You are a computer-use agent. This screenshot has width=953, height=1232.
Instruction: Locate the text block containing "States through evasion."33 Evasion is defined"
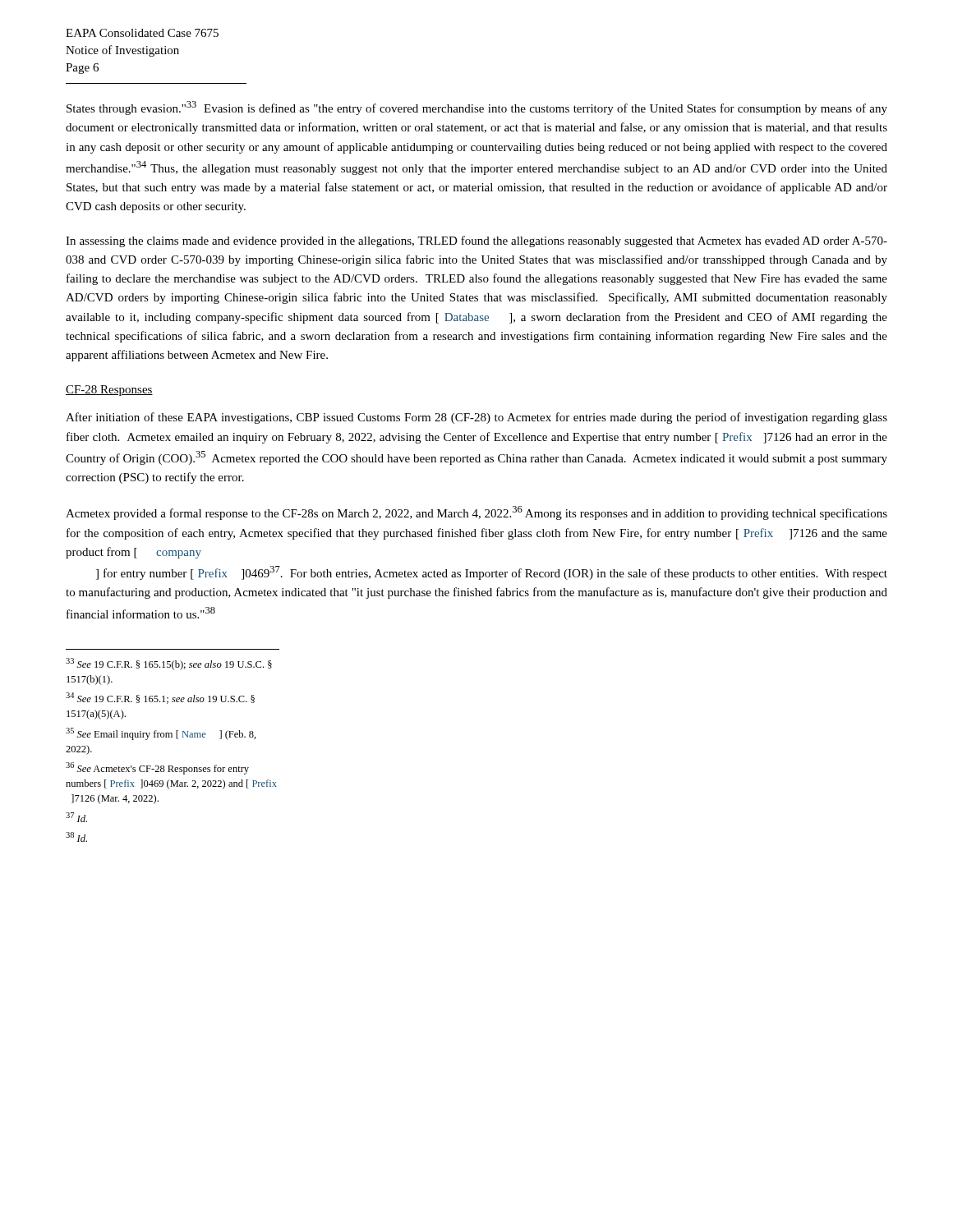[476, 156]
